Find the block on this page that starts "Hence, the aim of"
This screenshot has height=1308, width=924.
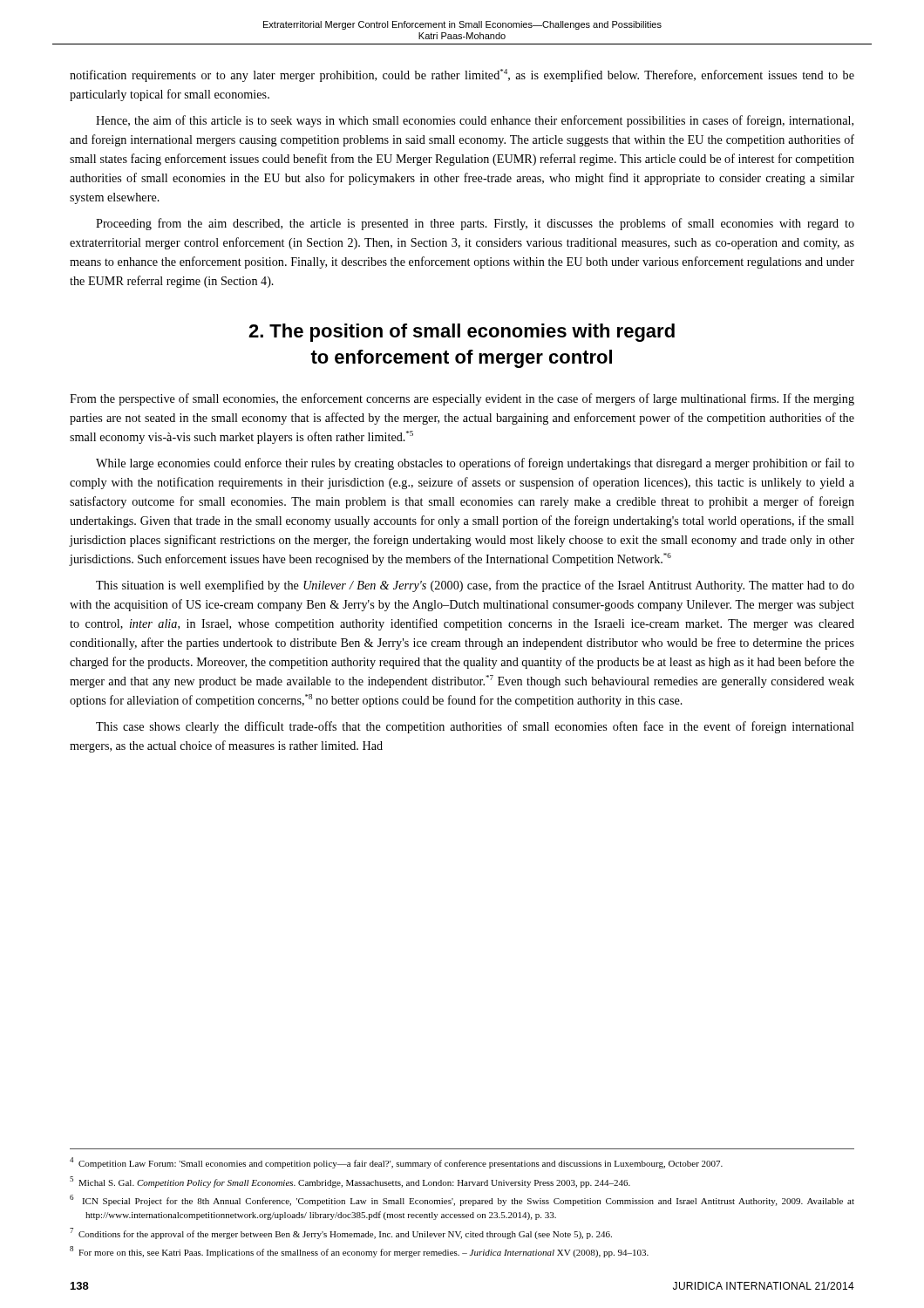[x=462, y=159]
